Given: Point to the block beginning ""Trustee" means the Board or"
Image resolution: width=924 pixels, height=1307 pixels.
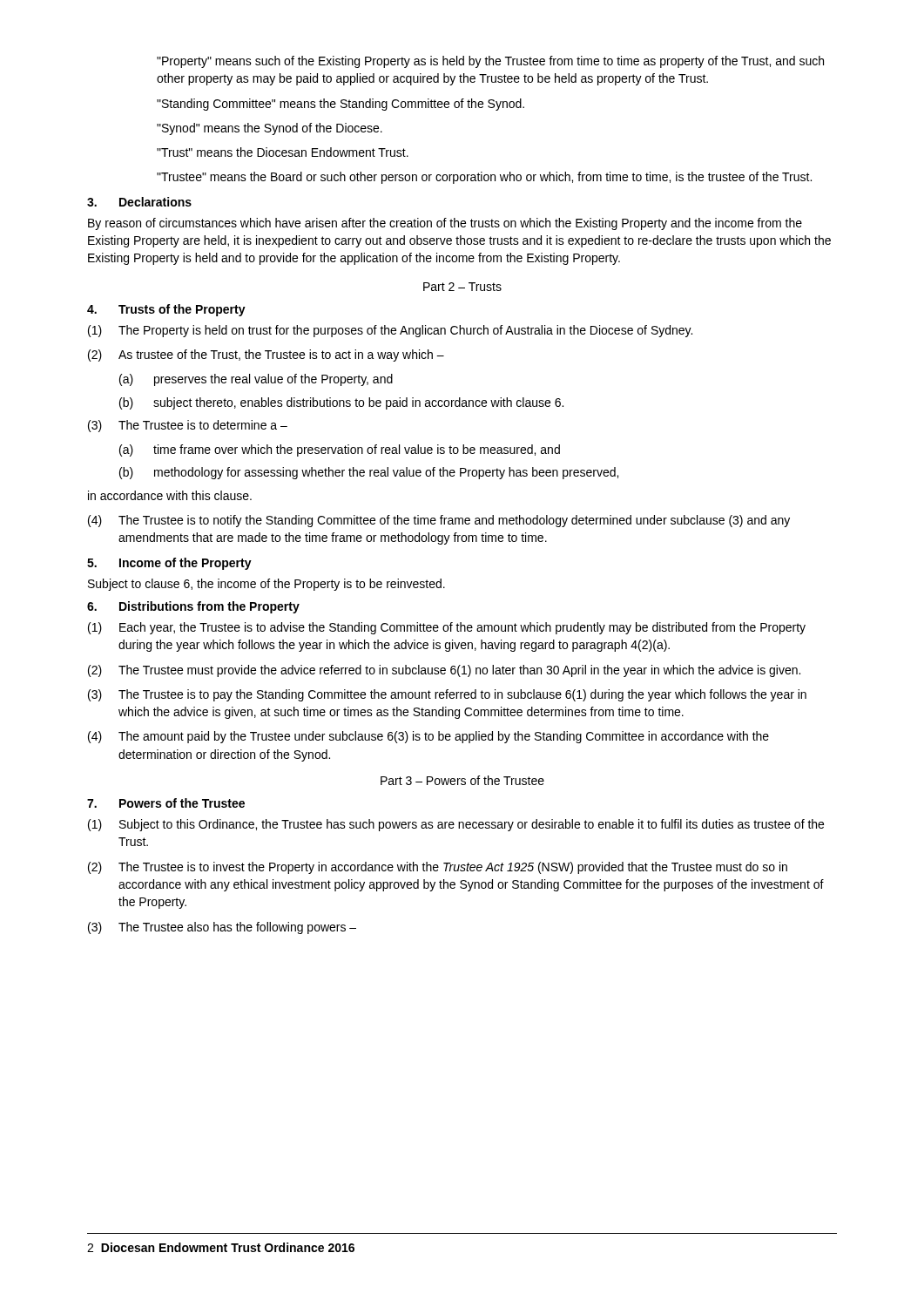Looking at the screenshot, I should point(497,177).
